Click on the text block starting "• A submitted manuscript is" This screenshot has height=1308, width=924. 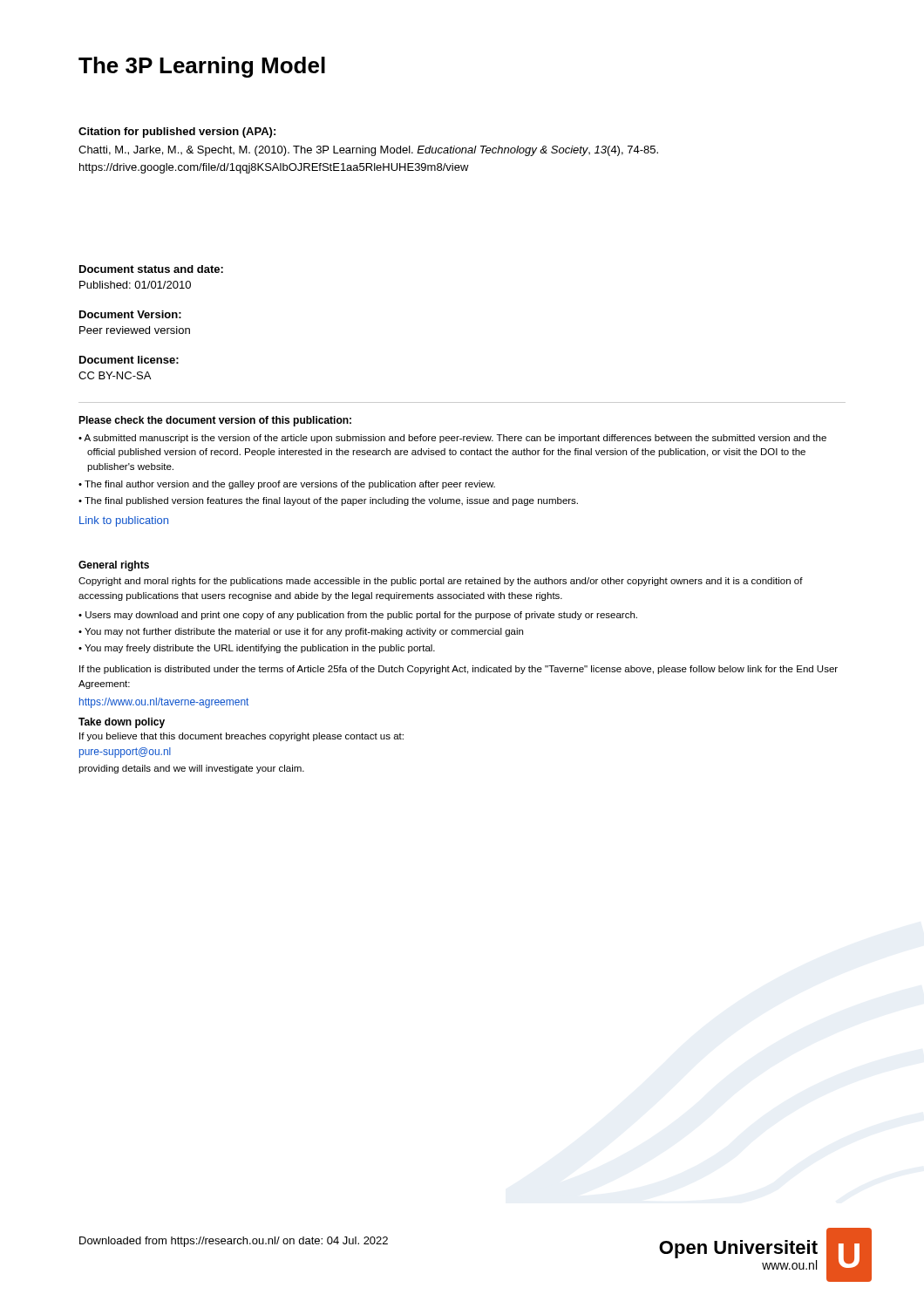pos(462,452)
